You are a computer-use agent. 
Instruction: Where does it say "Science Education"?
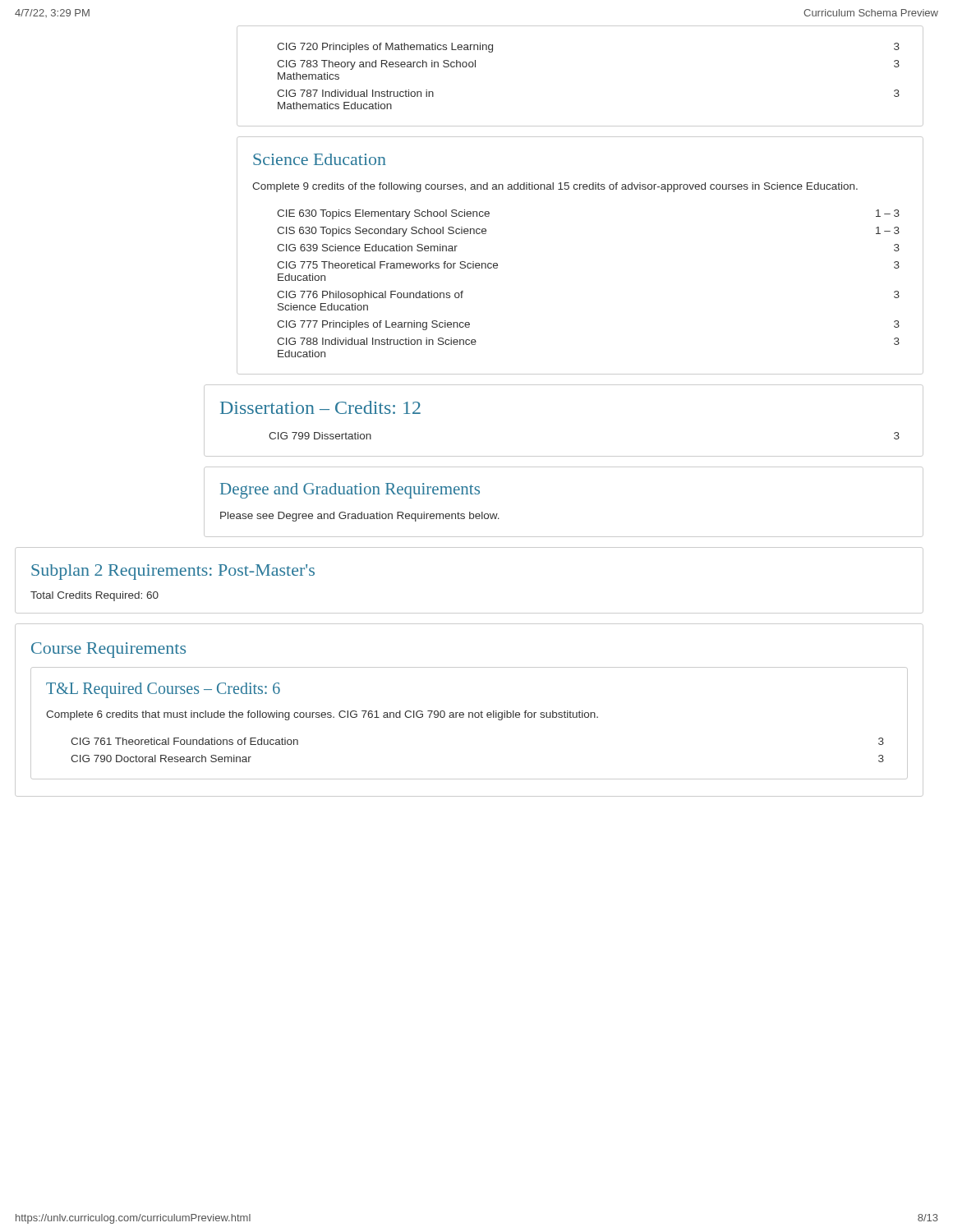pos(320,159)
